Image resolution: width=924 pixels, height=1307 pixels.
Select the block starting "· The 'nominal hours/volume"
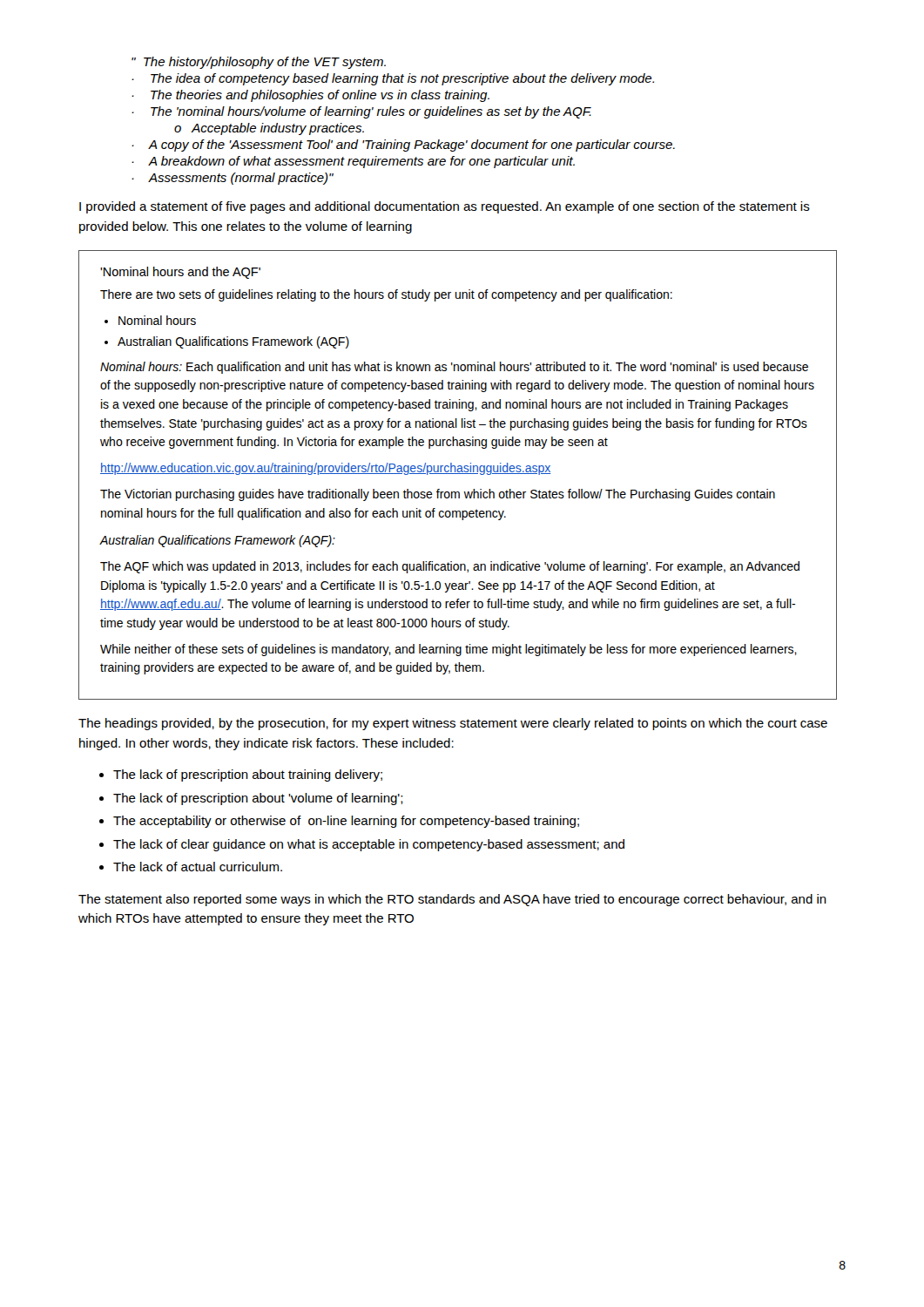(362, 111)
